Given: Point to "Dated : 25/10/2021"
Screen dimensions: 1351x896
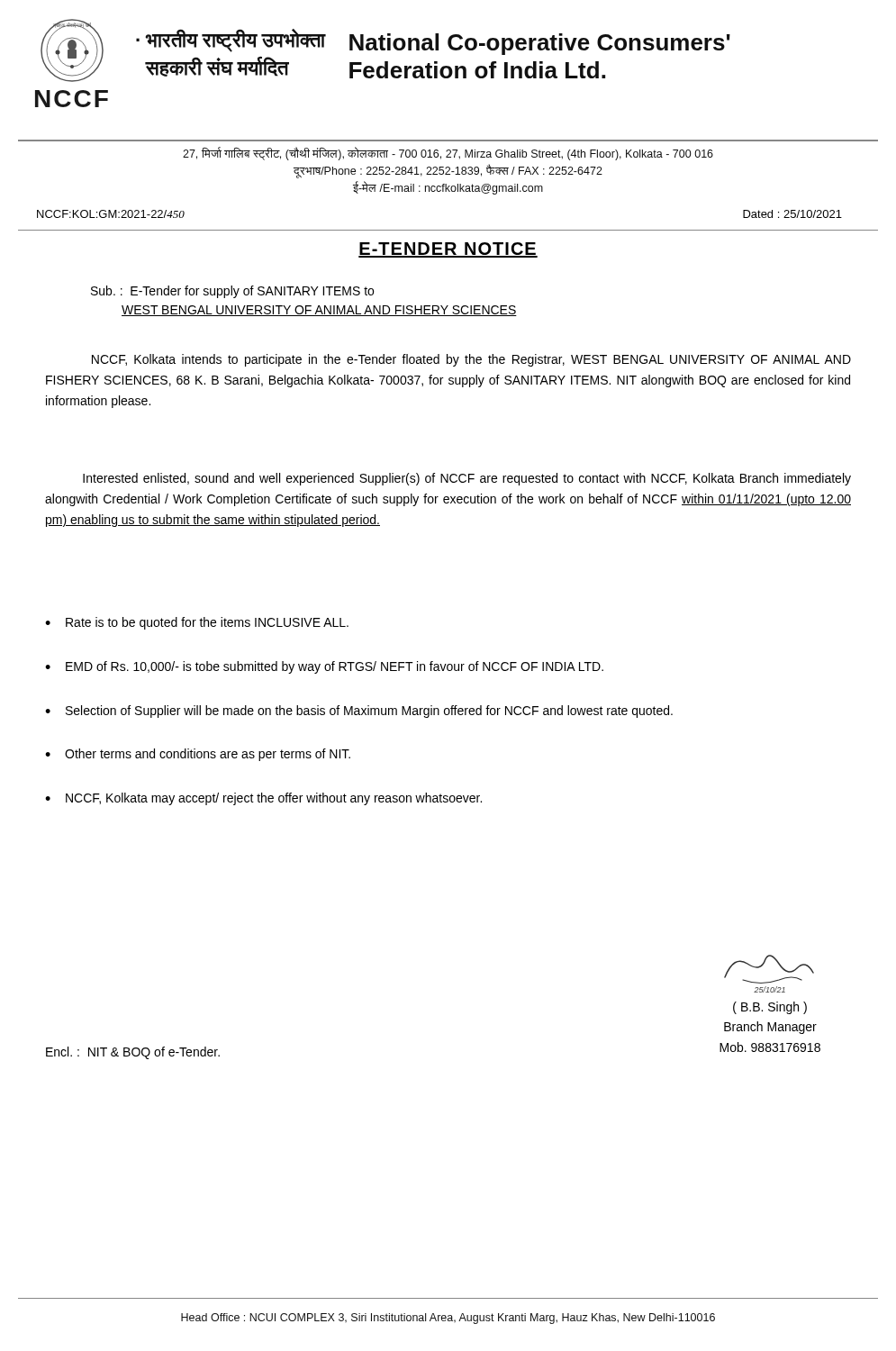Looking at the screenshot, I should pos(792,214).
